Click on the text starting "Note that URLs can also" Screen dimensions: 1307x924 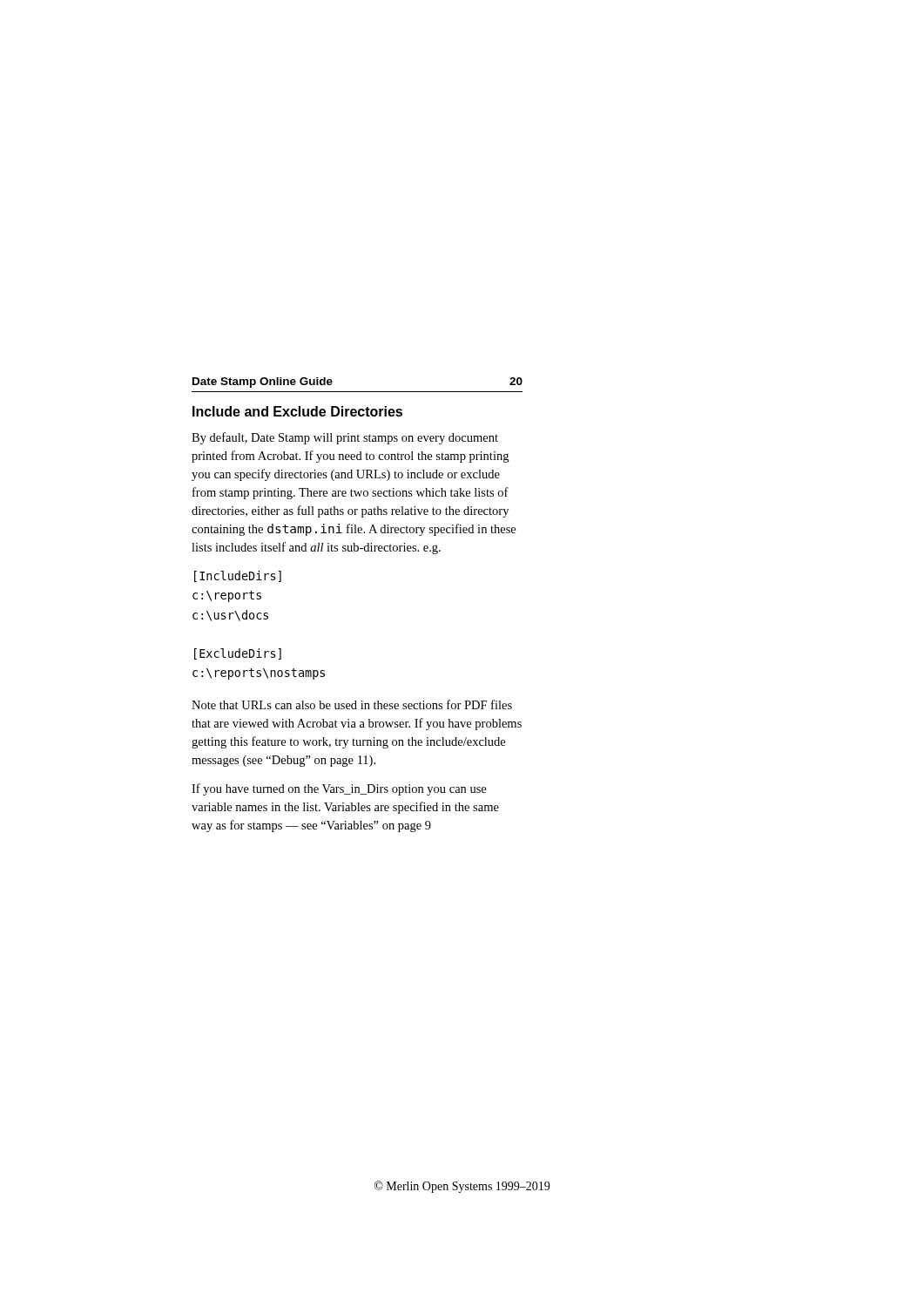(x=357, y=732)
